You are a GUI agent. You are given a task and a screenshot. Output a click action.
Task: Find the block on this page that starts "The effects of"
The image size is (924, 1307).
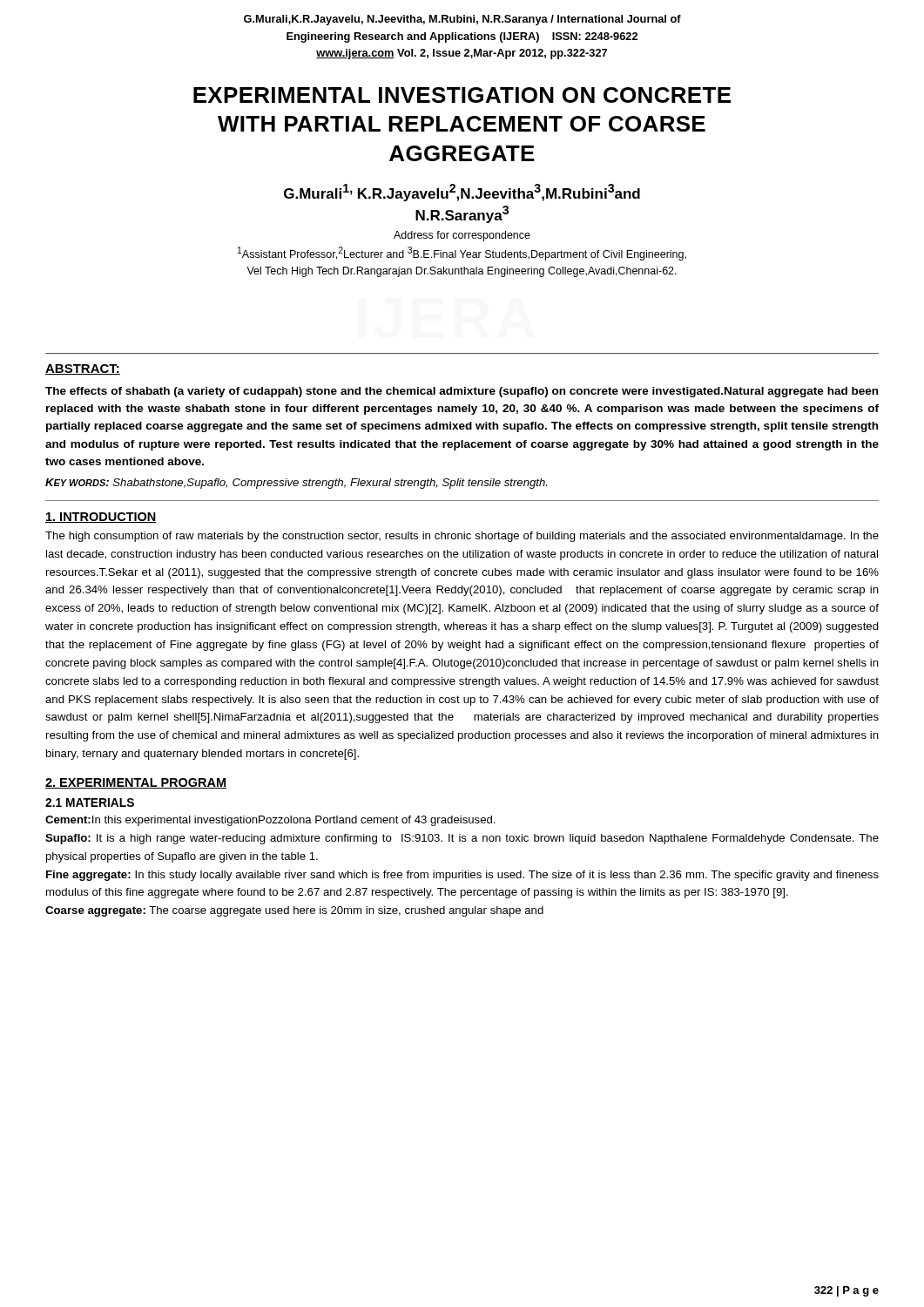pyautogui.click(x=462, y=437)
